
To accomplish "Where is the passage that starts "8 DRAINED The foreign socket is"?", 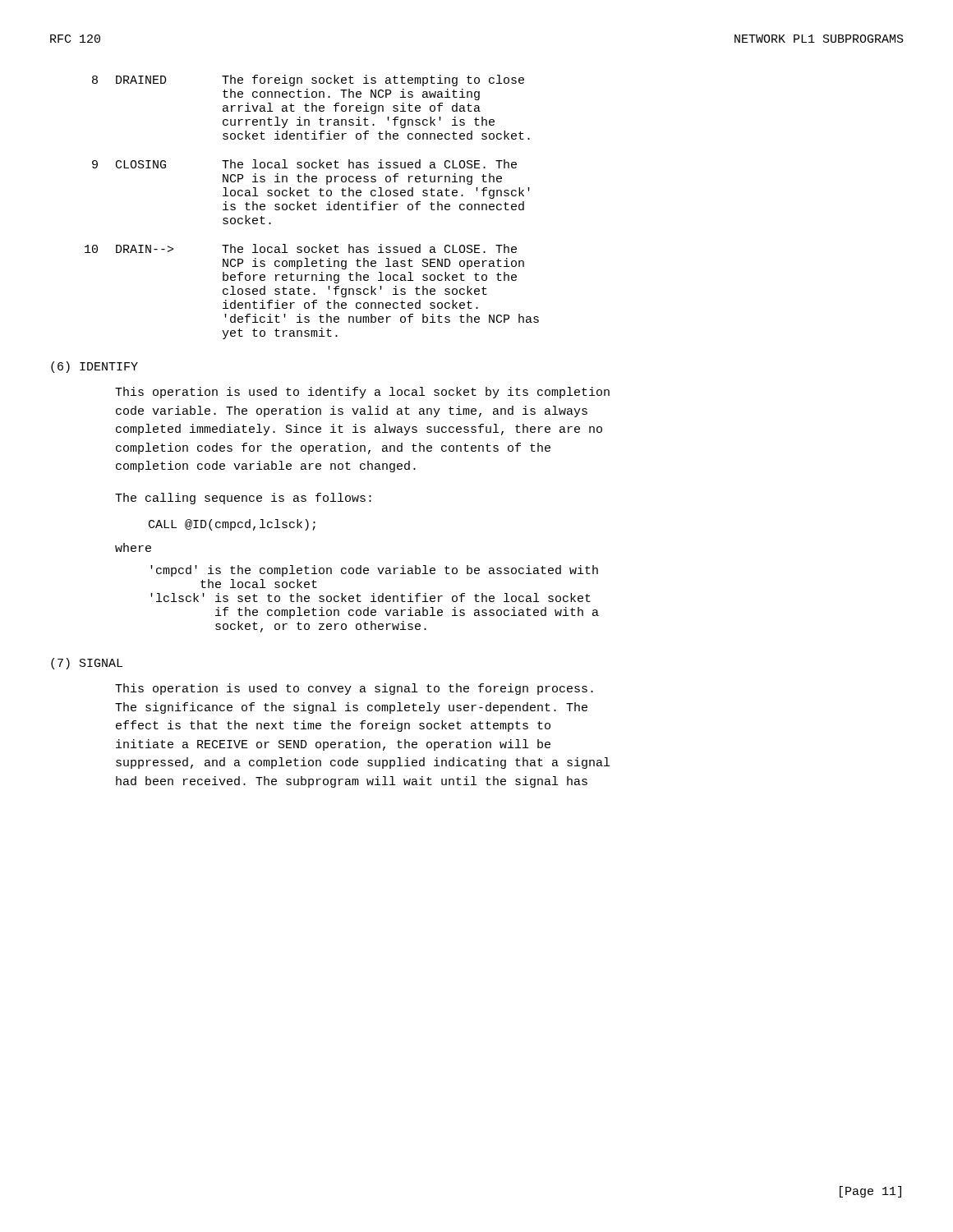I will [x=476, y=109].
